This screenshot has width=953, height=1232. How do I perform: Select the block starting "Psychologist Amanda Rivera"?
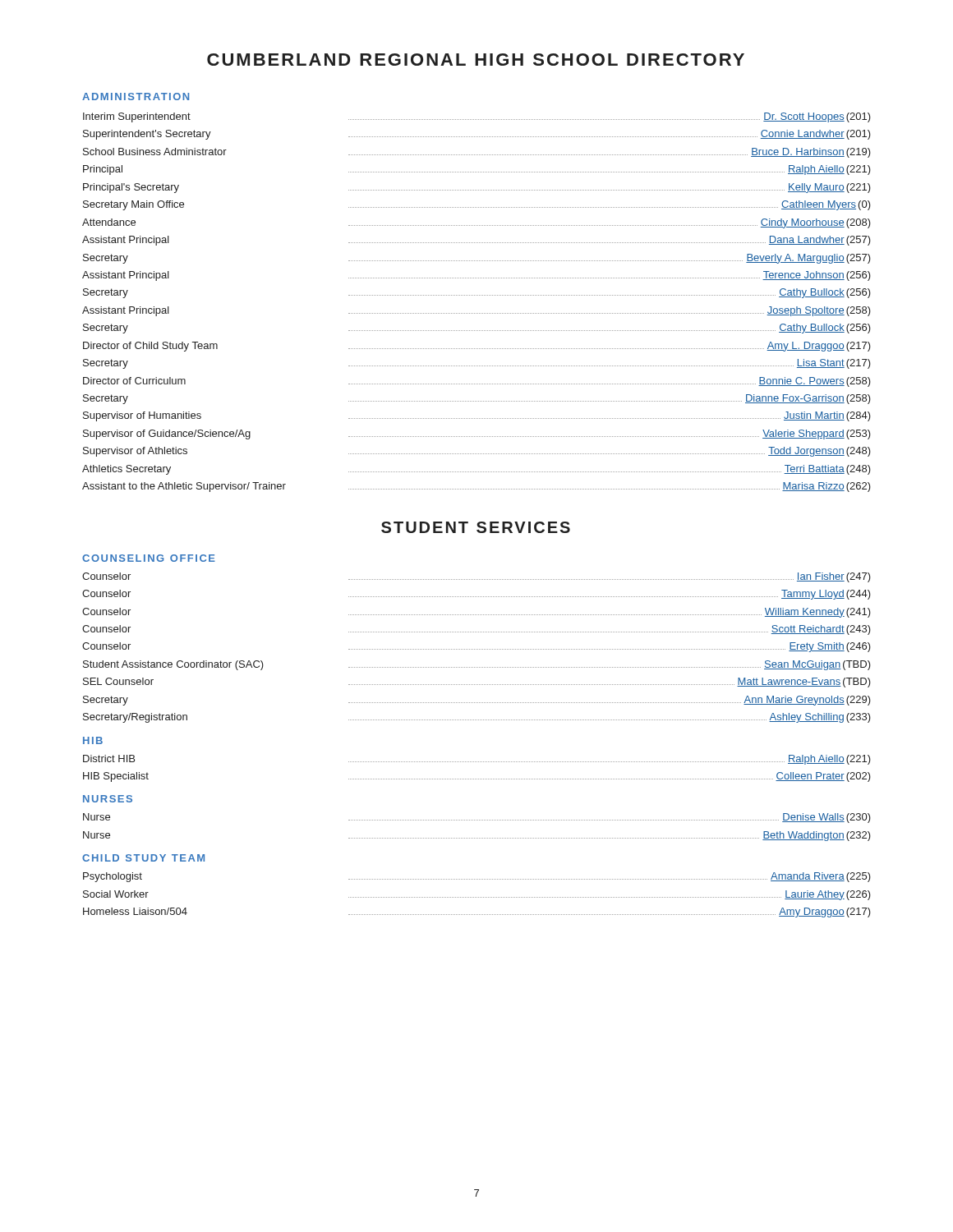[x=476, y=876]
